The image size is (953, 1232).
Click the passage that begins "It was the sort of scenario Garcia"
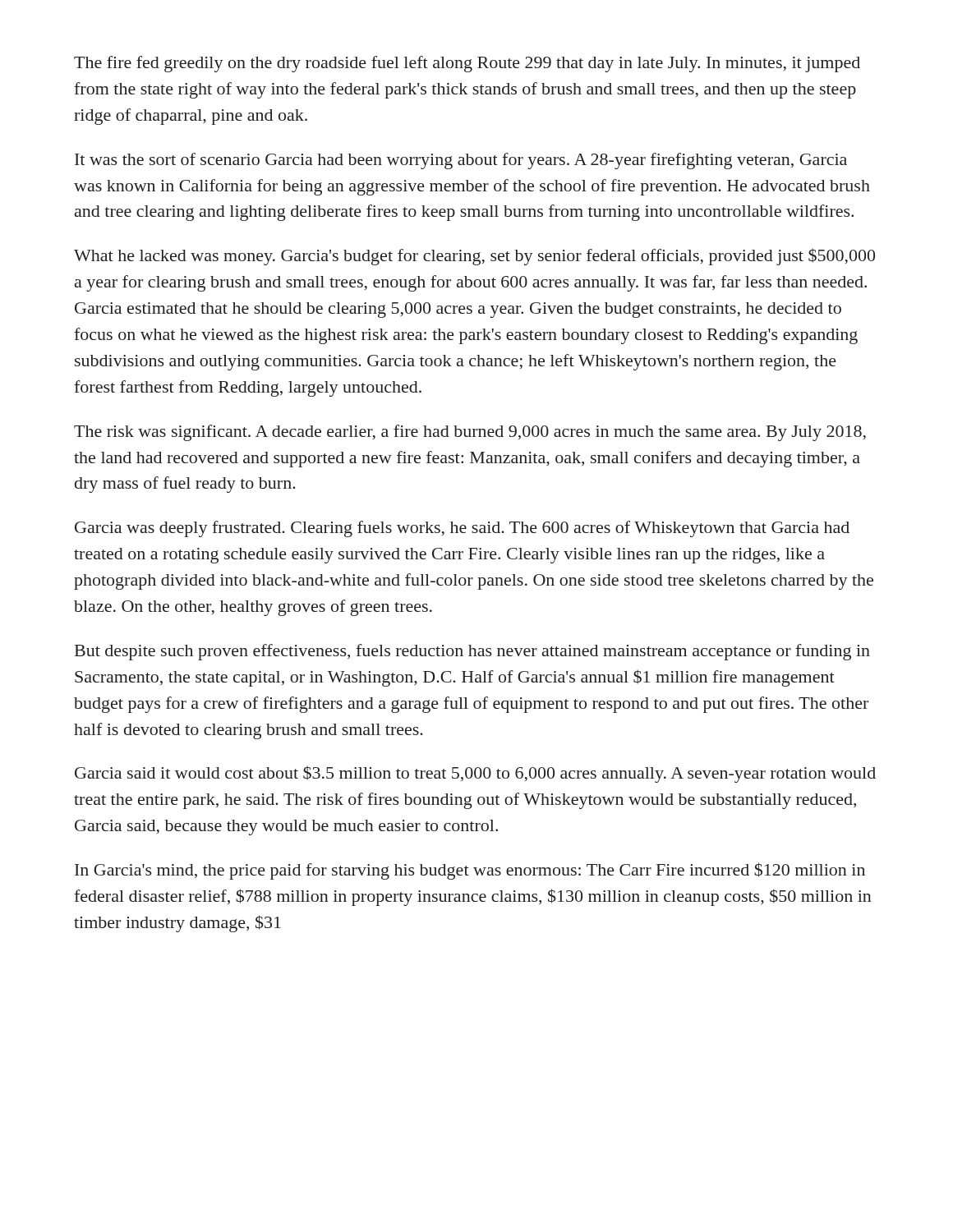tap(472, 185)
